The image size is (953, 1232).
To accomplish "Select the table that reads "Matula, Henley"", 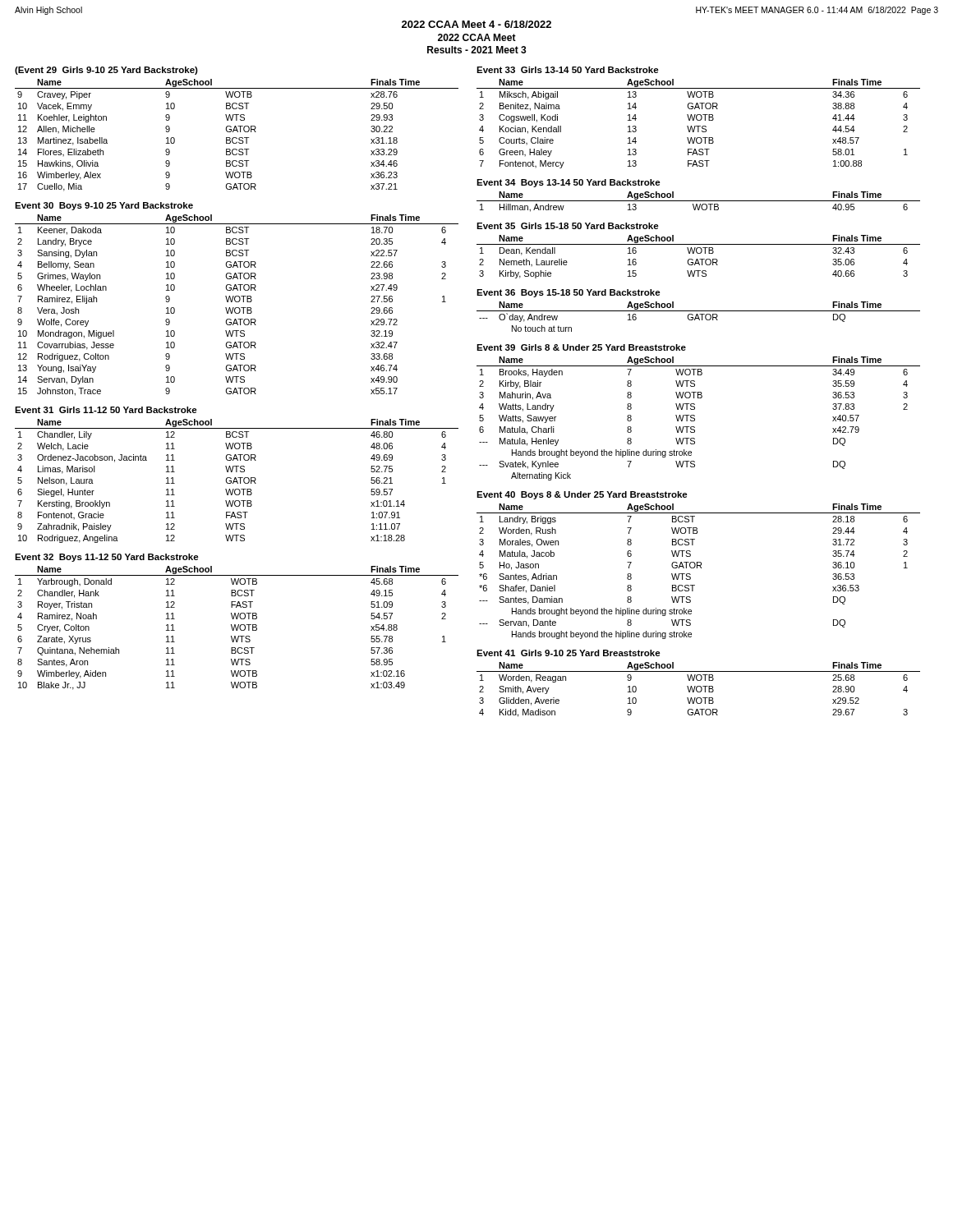I will click(x=698, y=418).
